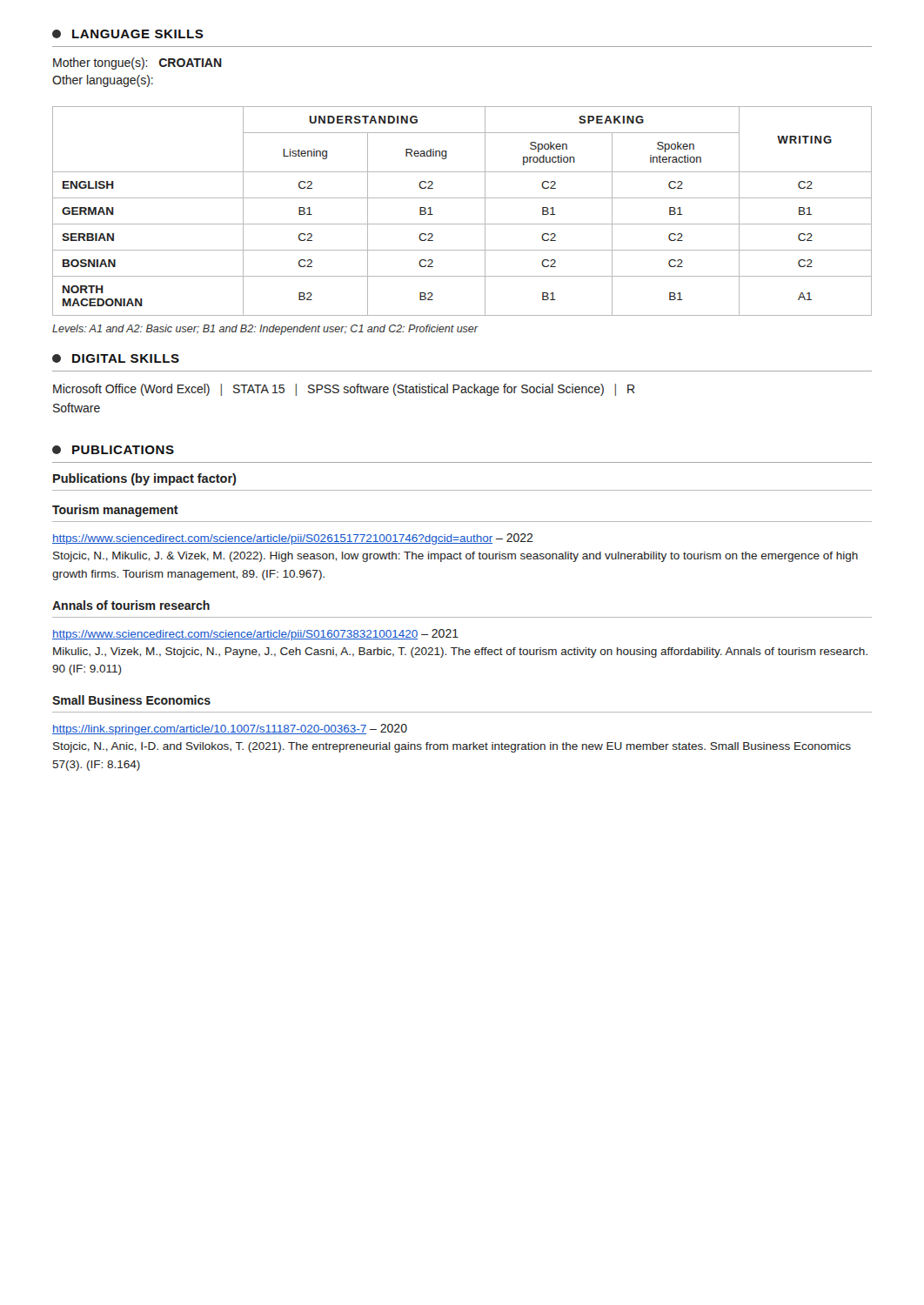Screen dimensions: 1305x924
Task: Click where it says "Other language(s):"
Action: click(103, 80)
